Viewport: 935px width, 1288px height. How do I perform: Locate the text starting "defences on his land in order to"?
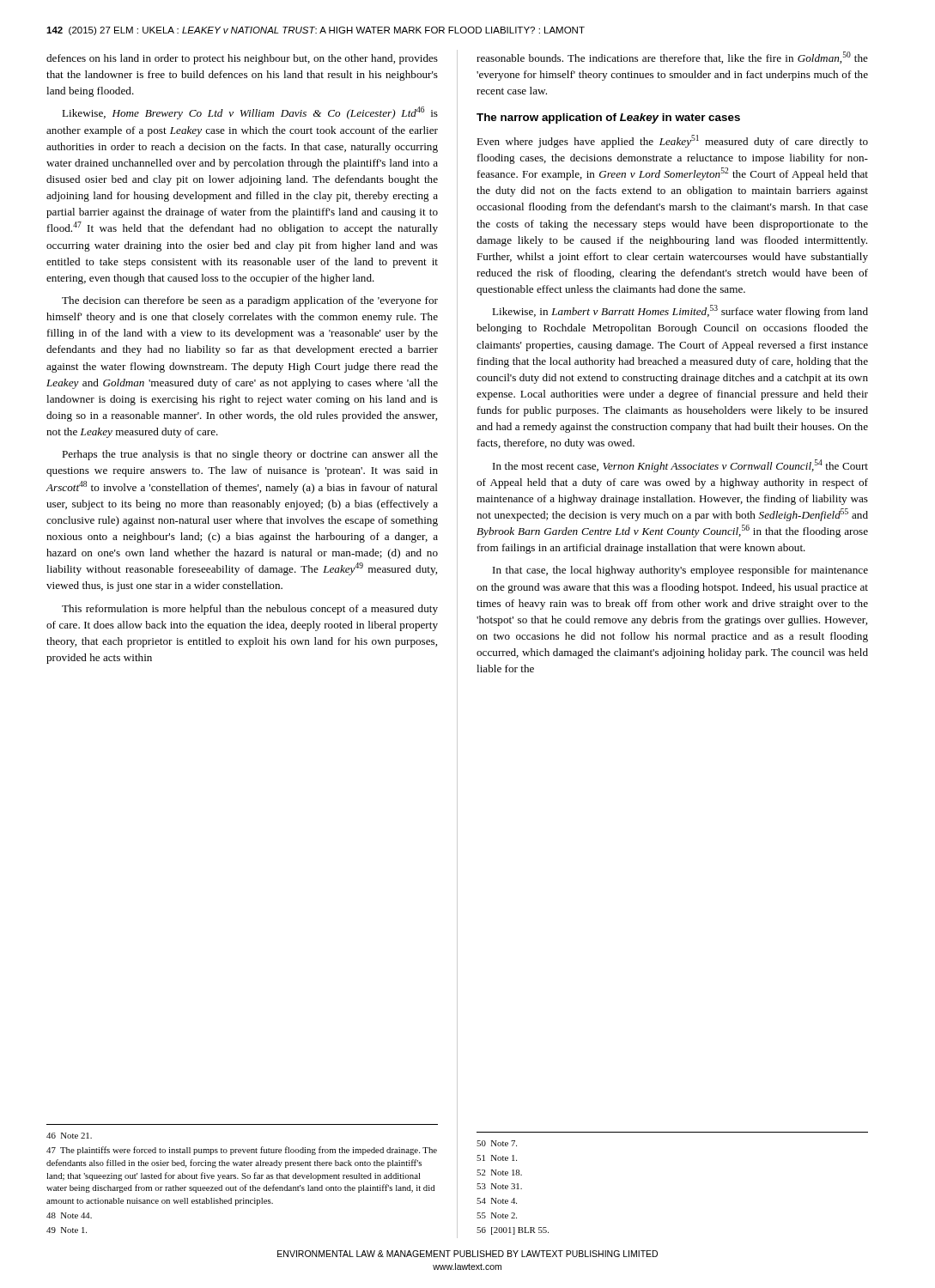(242, 74)
